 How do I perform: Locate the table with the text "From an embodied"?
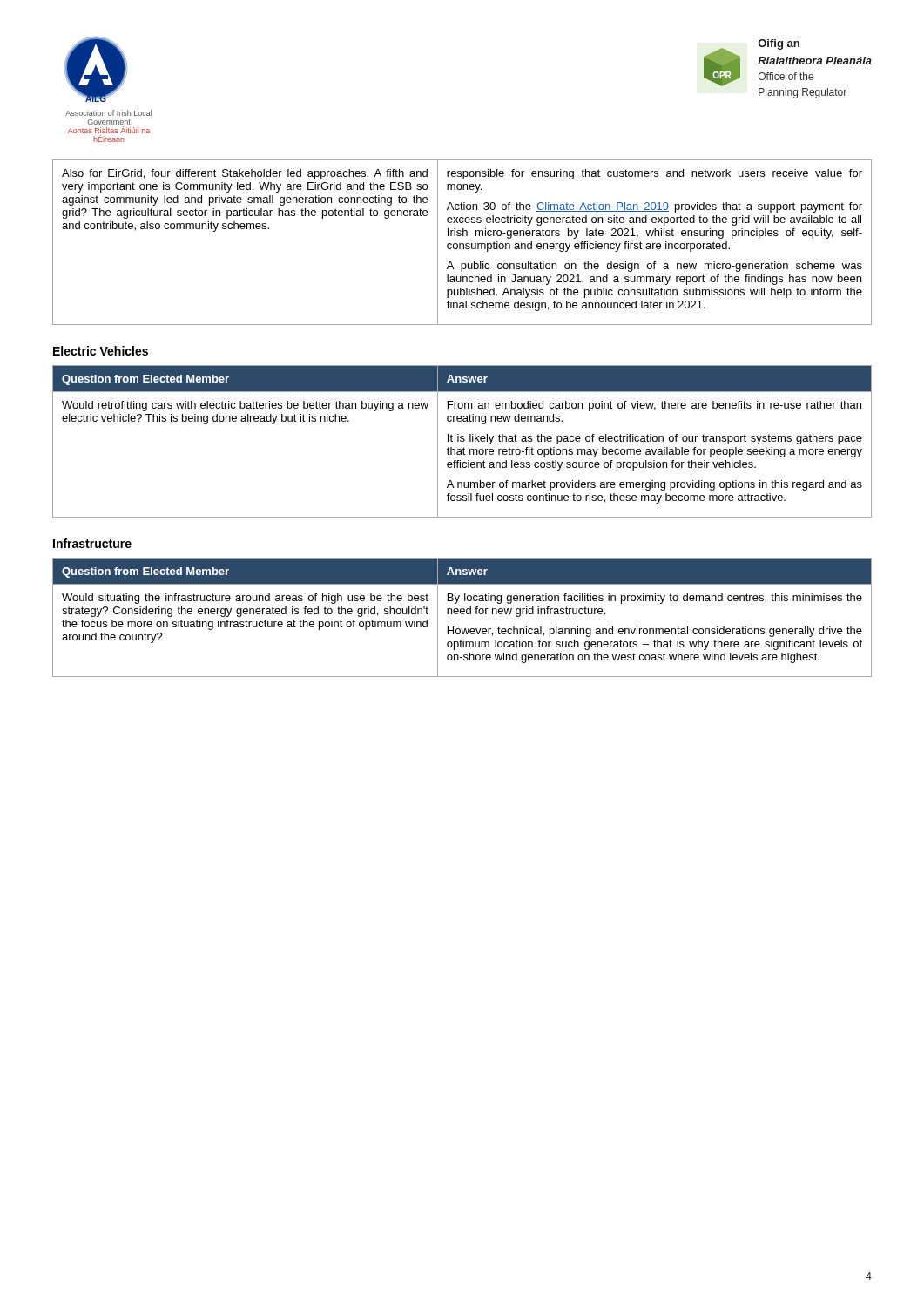click(x=462, y=441)
